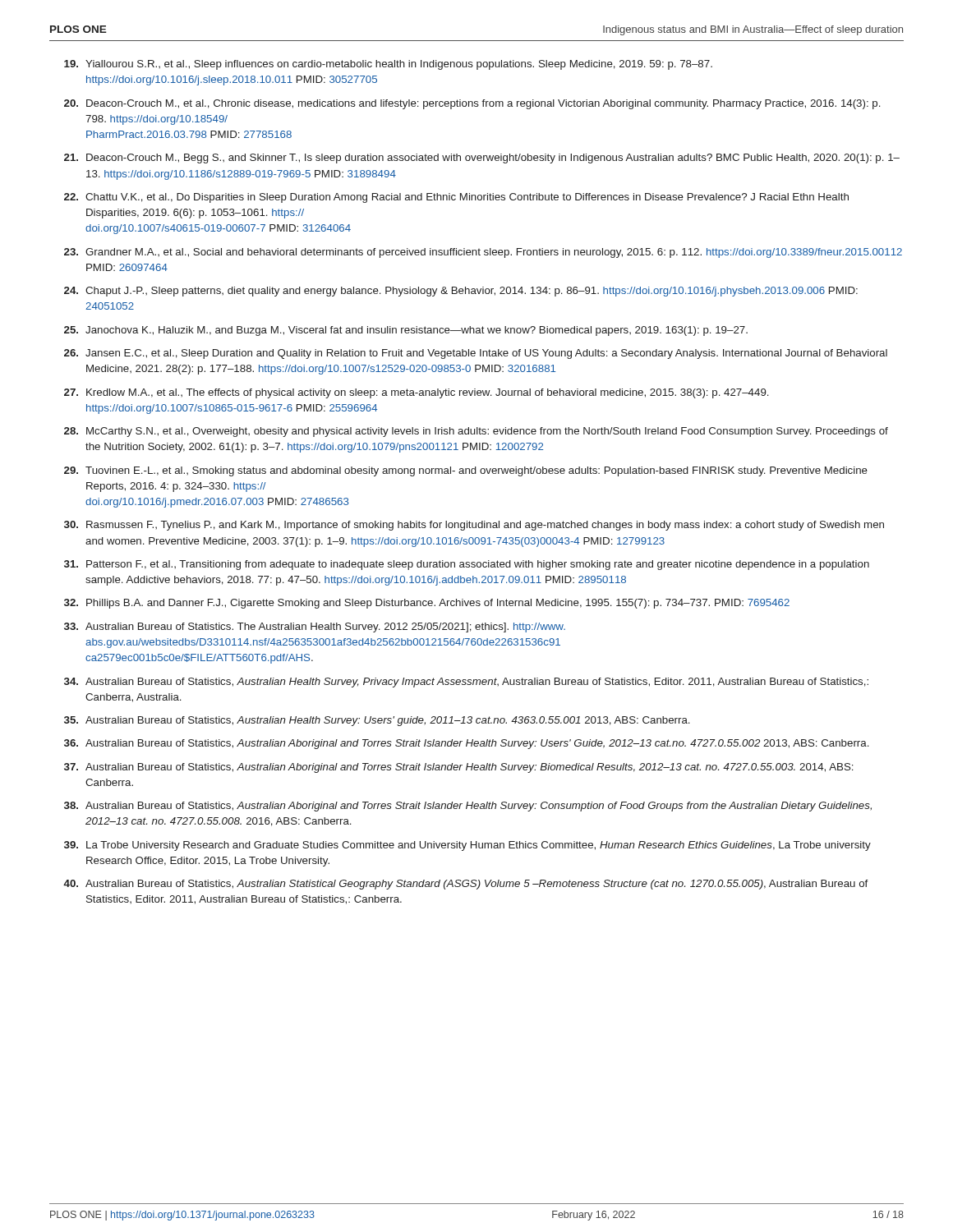Click on the list item that says "30. Rasmussen F.,"
The width and height of the screenshot is (953, 1232).
coord(476,533)
